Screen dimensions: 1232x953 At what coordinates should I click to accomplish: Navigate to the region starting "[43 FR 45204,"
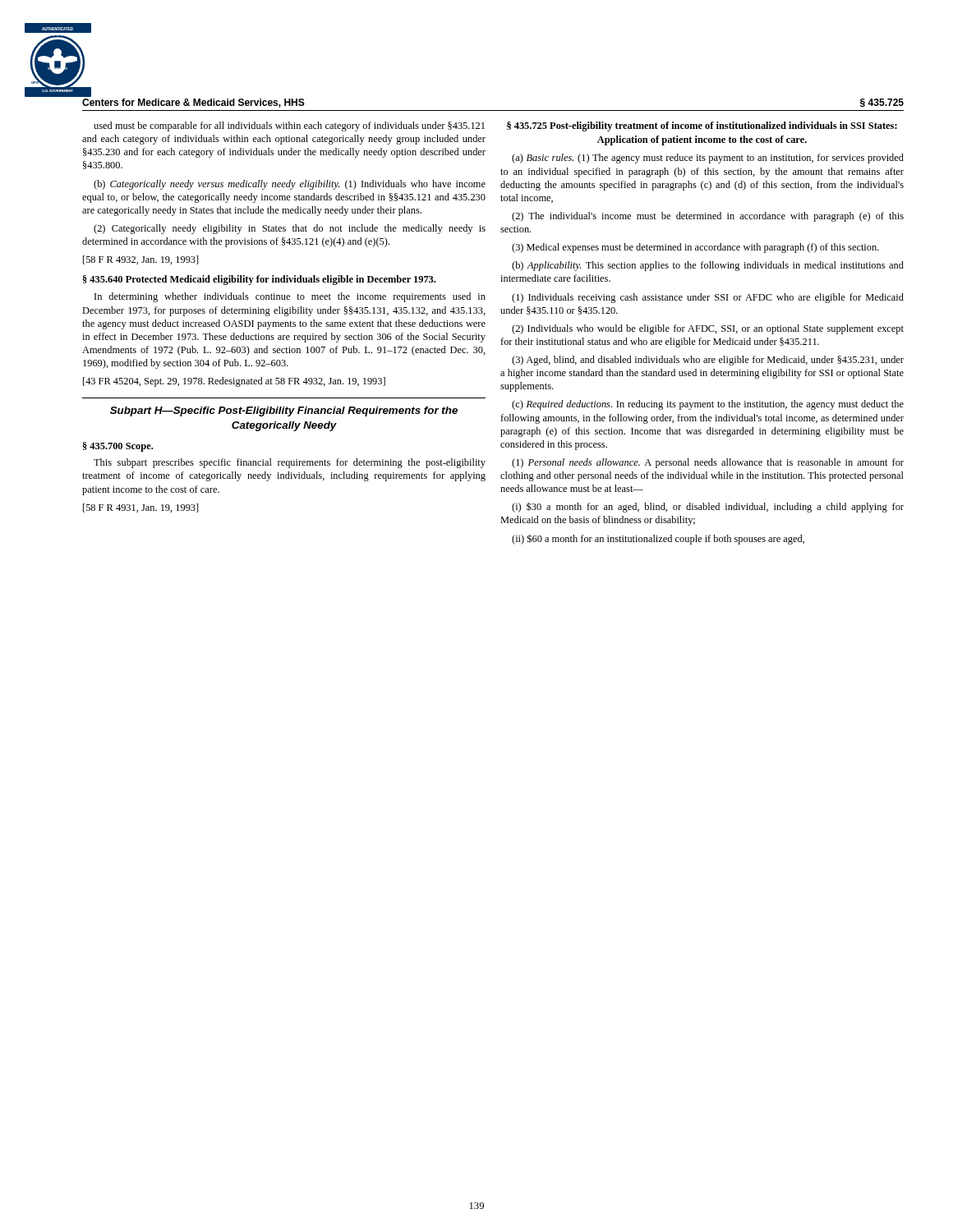click(234, 381)
